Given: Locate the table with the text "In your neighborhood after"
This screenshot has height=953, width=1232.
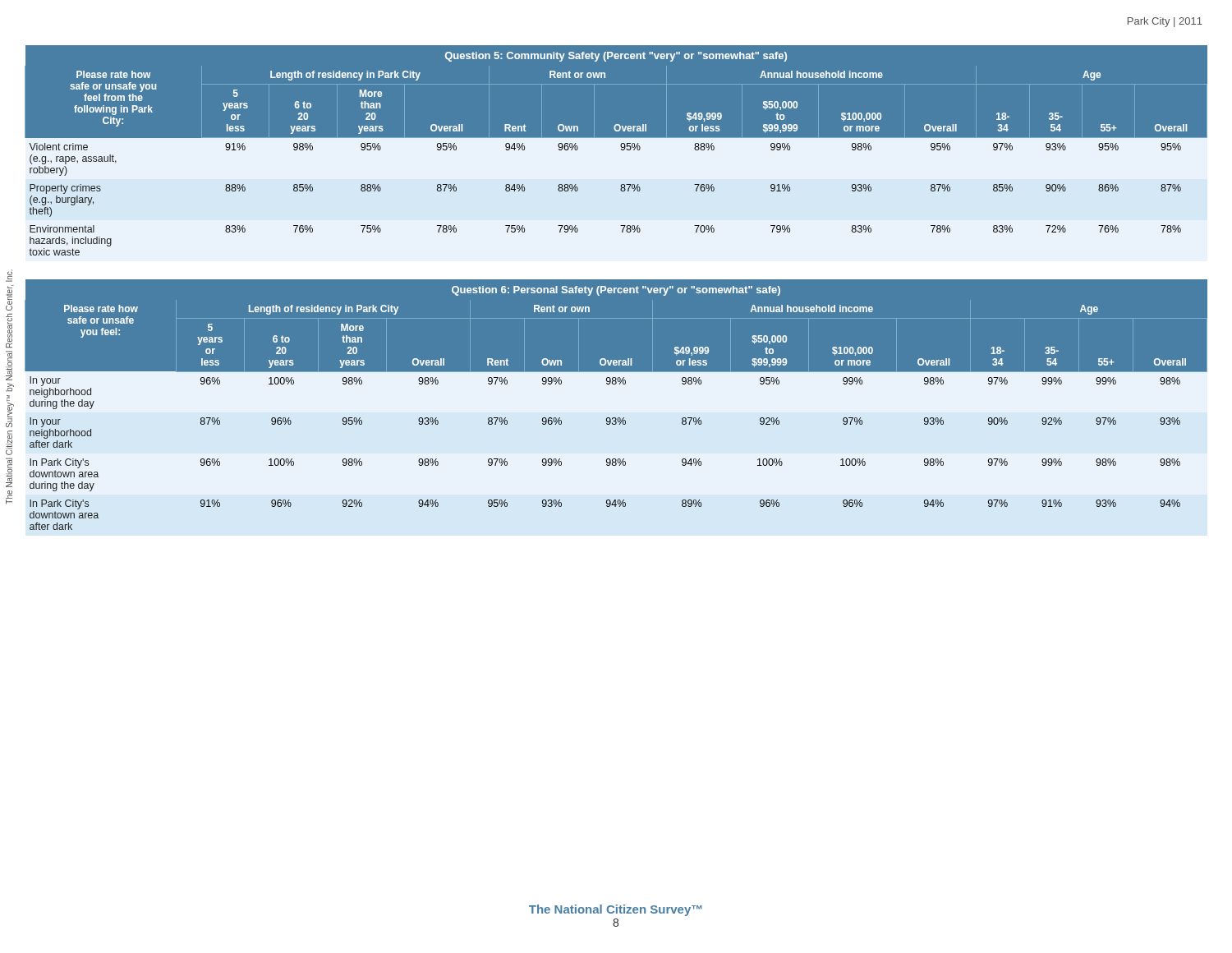Looking at the screenshot, I should pos(616,407).
